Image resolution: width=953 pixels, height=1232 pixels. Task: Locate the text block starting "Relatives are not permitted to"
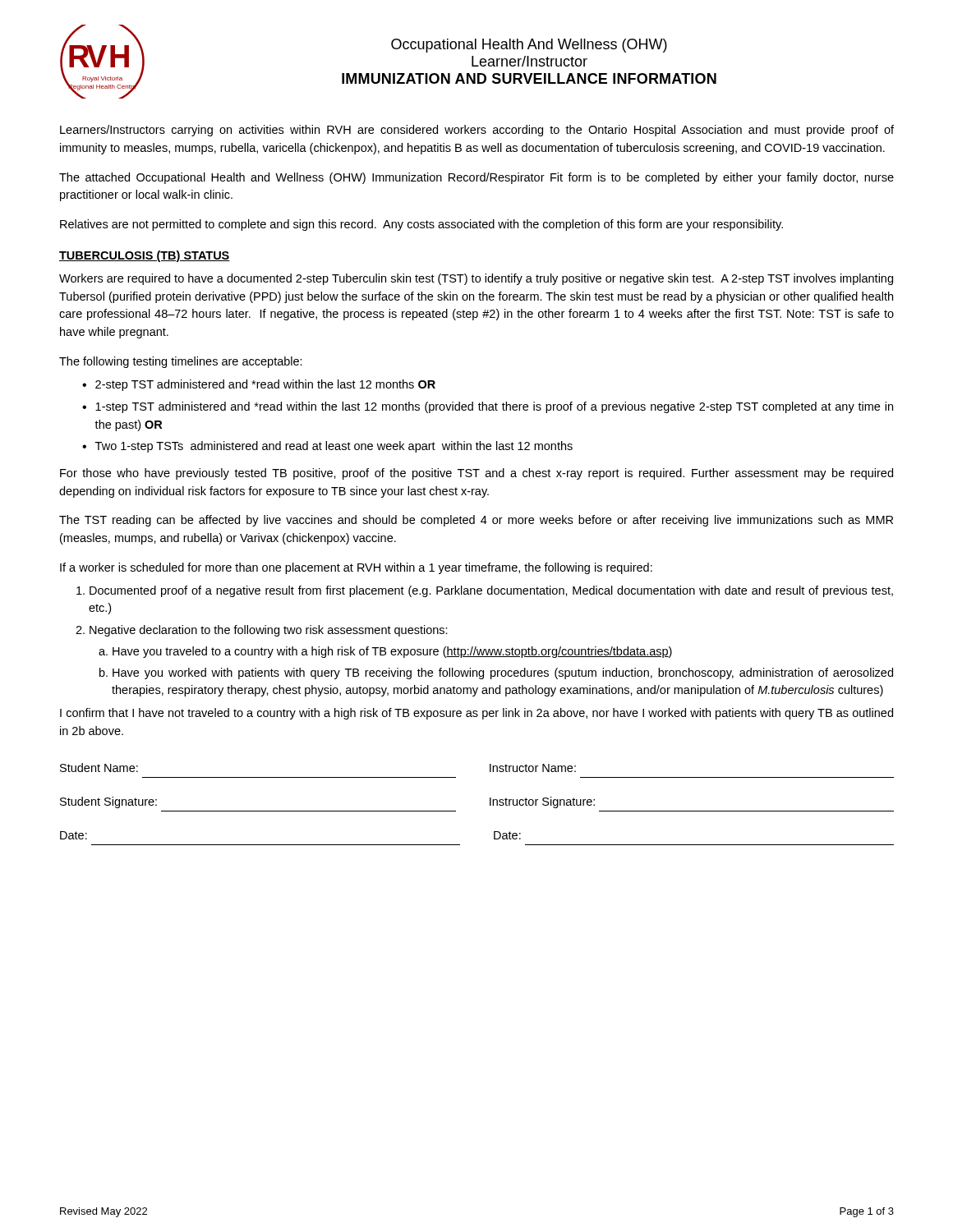(x=422, y=224)
